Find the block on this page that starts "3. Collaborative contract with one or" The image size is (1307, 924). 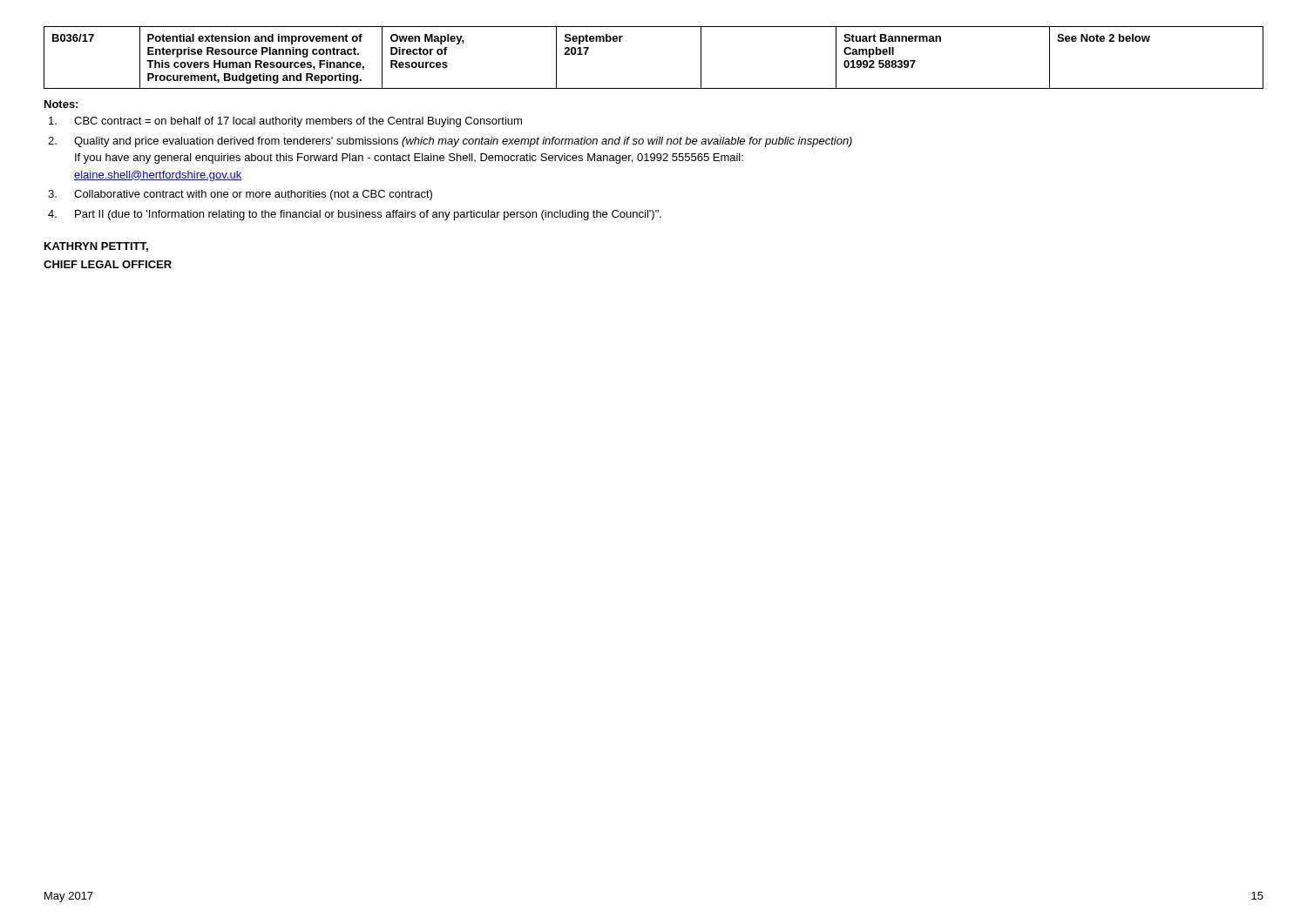(240, 195)
